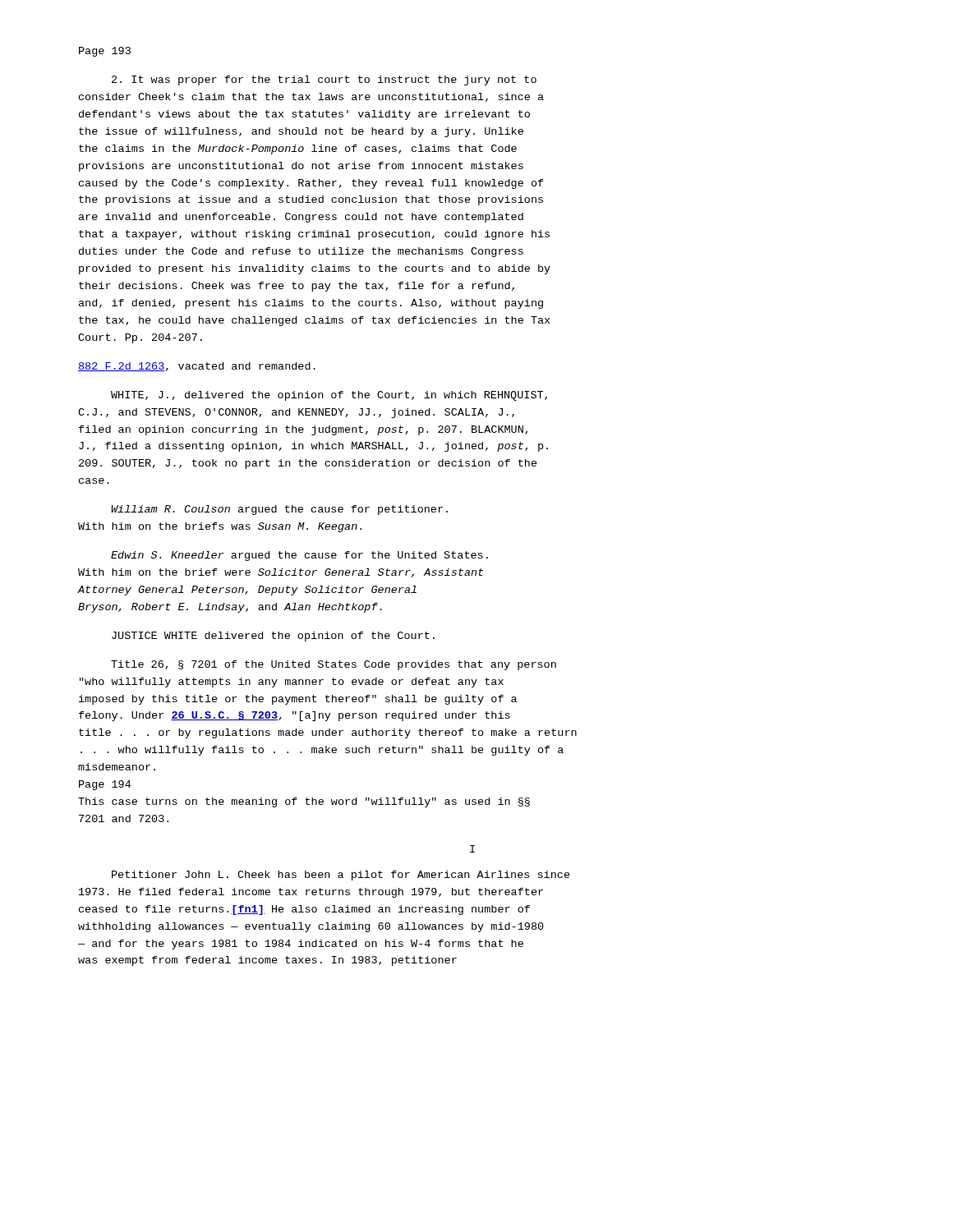Click on the element starting "882 F.2d 1263, vacated and remanded."
Screen dimensions: 1232x953
click(198, 367)
